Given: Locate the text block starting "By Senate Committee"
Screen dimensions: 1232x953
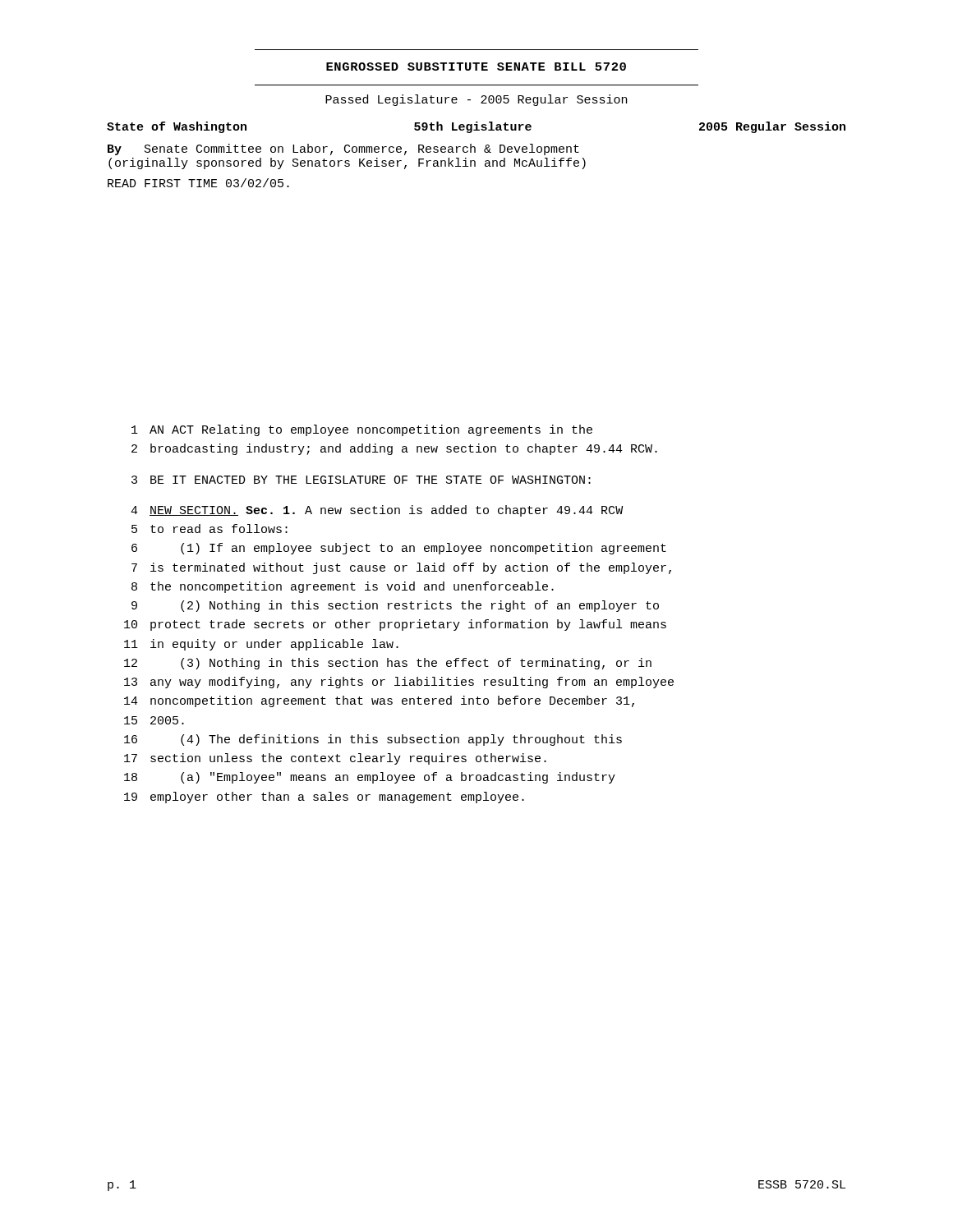Looking at the screenshot, I should click(x=347, y=157).
